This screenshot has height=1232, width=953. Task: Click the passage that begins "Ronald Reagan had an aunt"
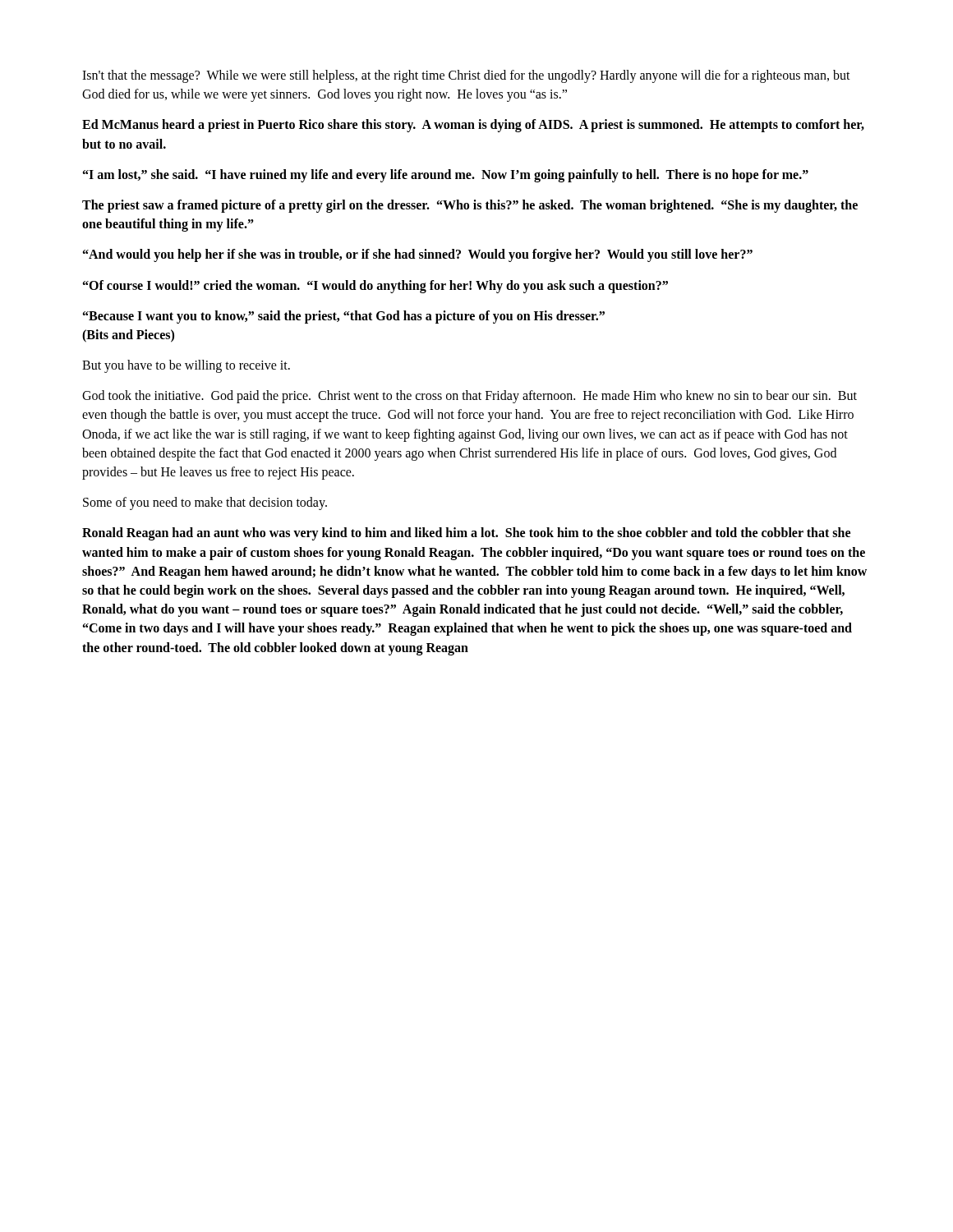(475, 590)
